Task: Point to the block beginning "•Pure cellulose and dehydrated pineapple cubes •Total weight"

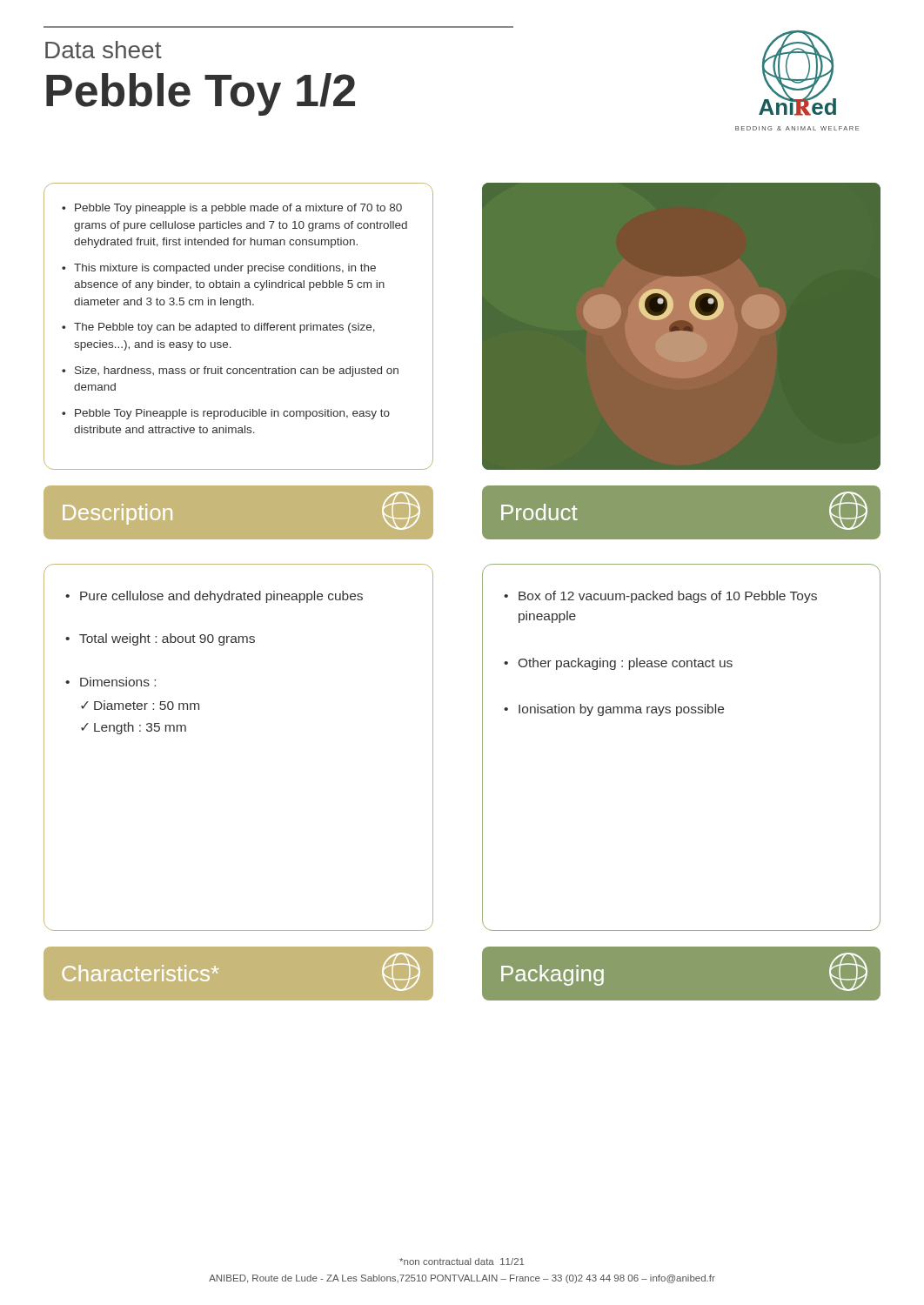Action: 214,597
